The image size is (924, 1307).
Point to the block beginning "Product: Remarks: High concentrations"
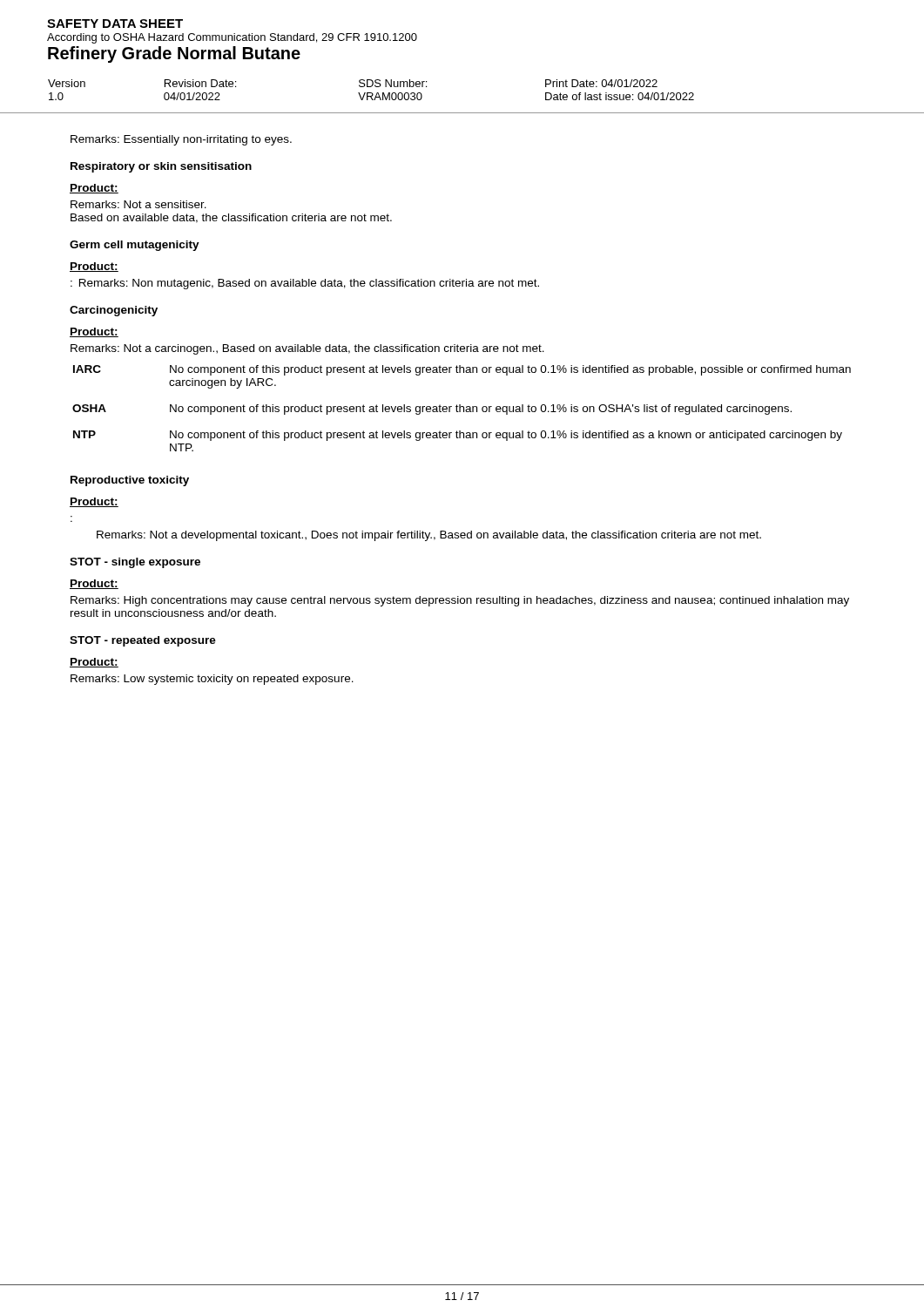tap(462, 598)
